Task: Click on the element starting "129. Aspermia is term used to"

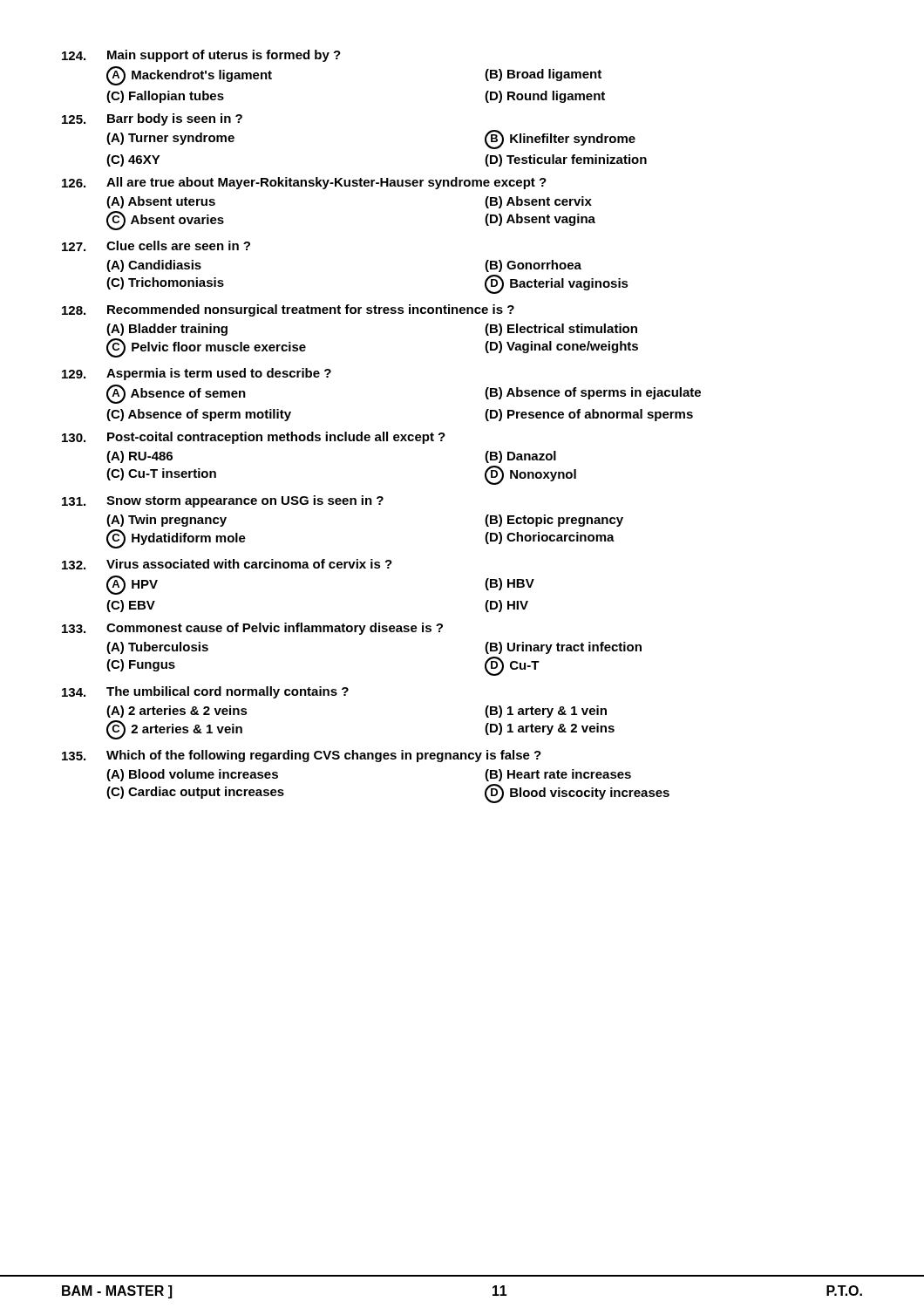Action: click(197, 374)
